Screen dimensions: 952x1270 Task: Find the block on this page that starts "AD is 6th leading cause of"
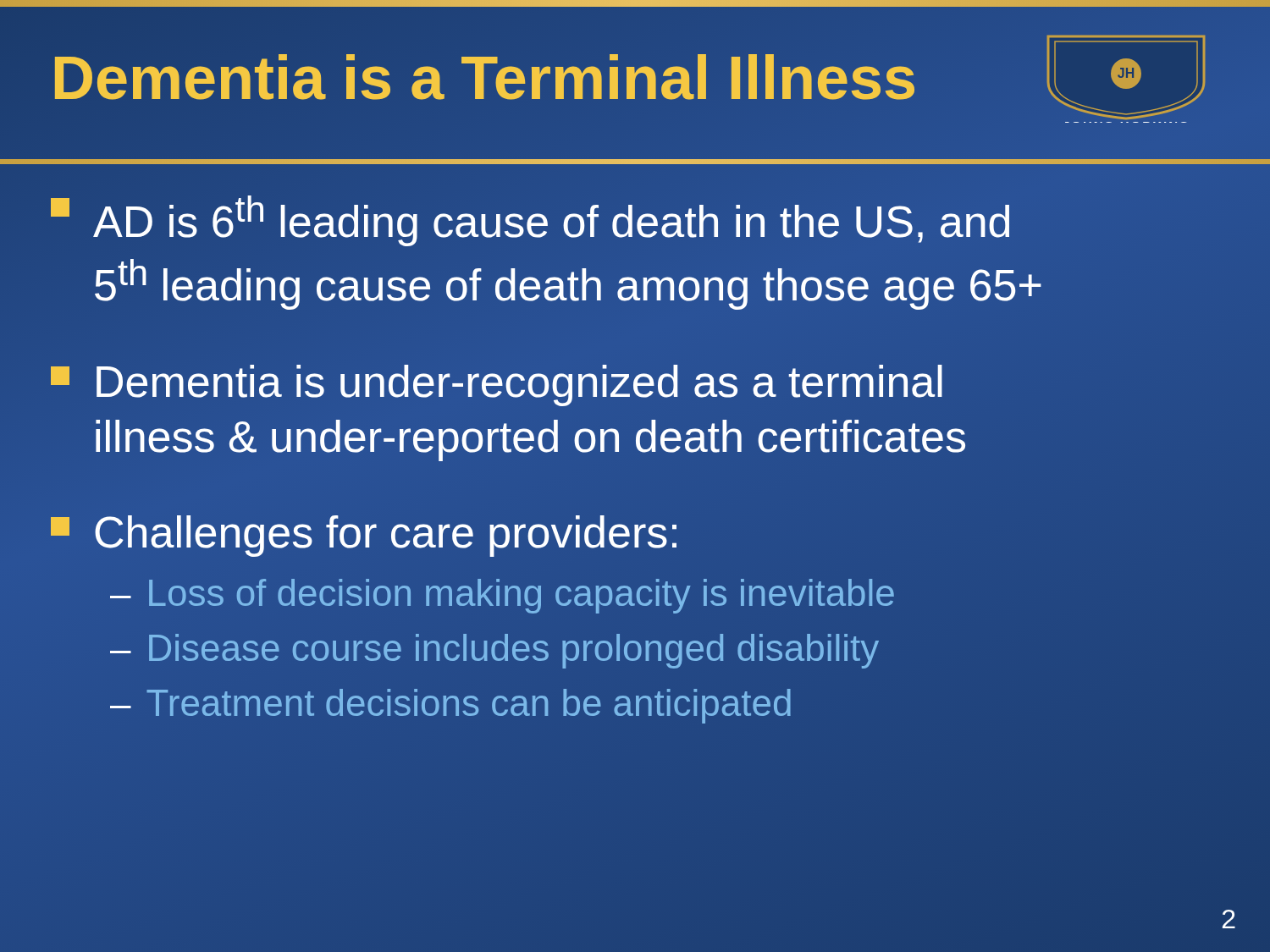coord(547,250)
